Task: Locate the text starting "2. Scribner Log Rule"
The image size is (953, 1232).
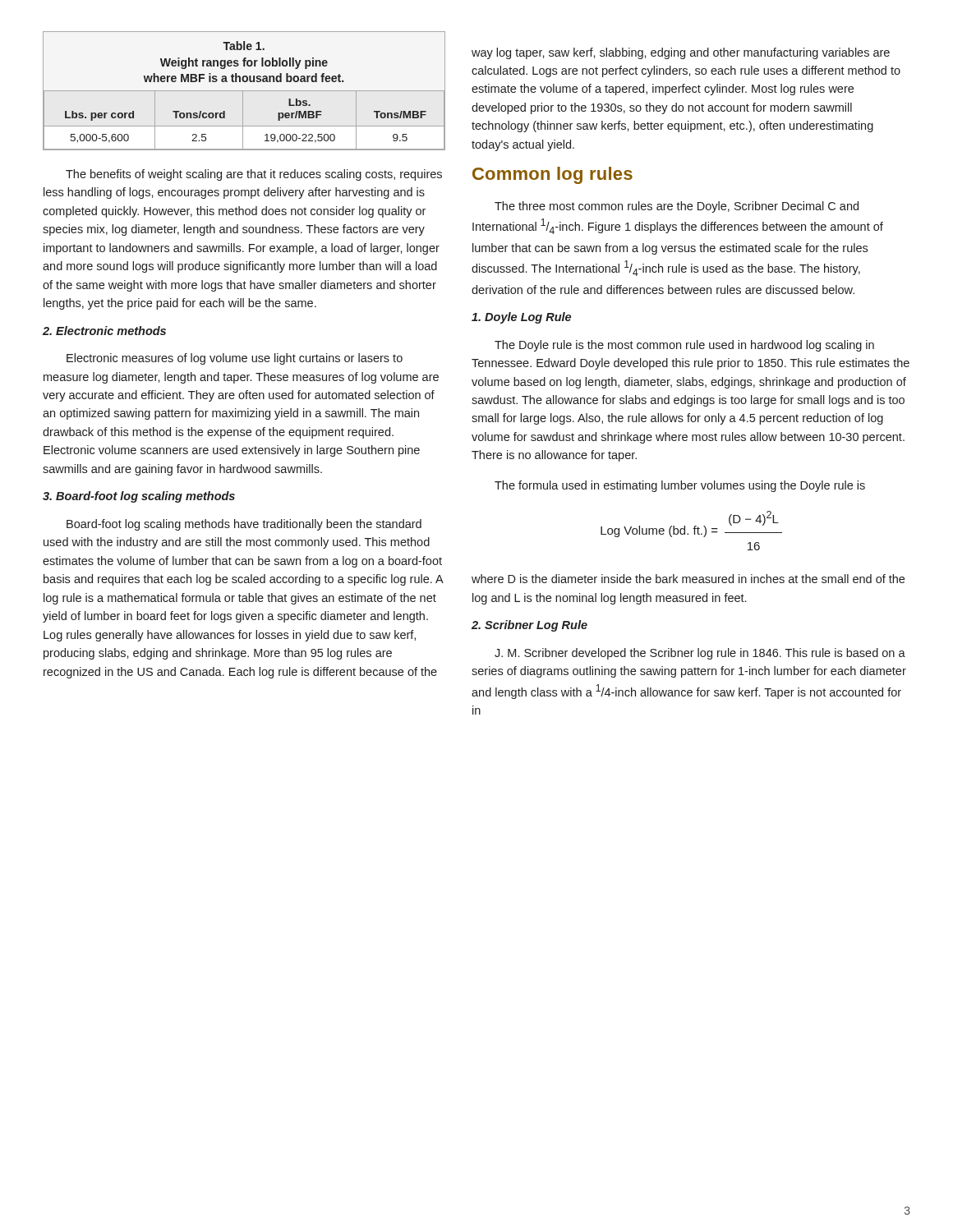Action: [x=529, y=626]
